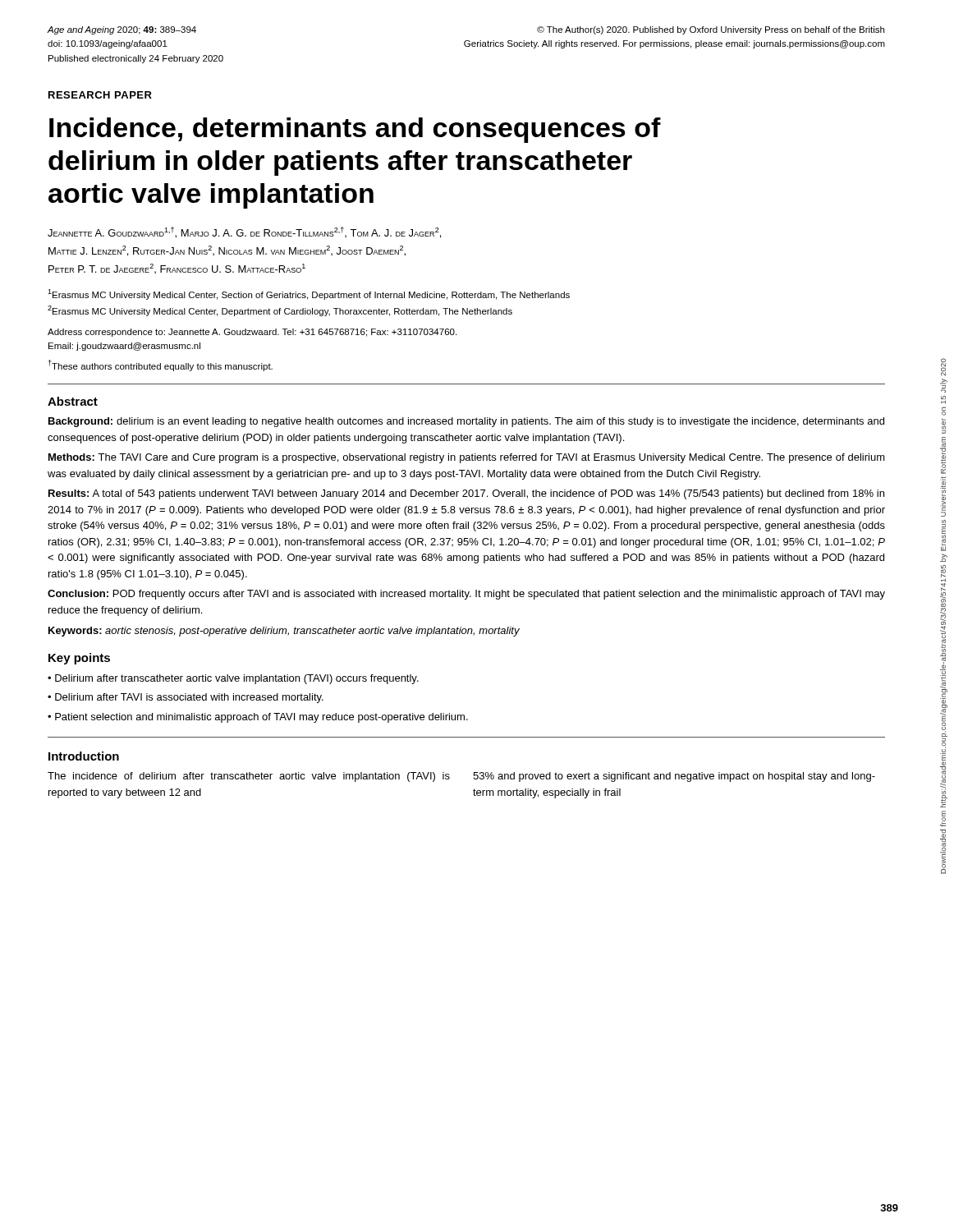Find the text block containing "Address correspondence to: Jeannette A. Goudzwaard."
The height and width of the screenshot is (1232, 954).
point(253,339)
